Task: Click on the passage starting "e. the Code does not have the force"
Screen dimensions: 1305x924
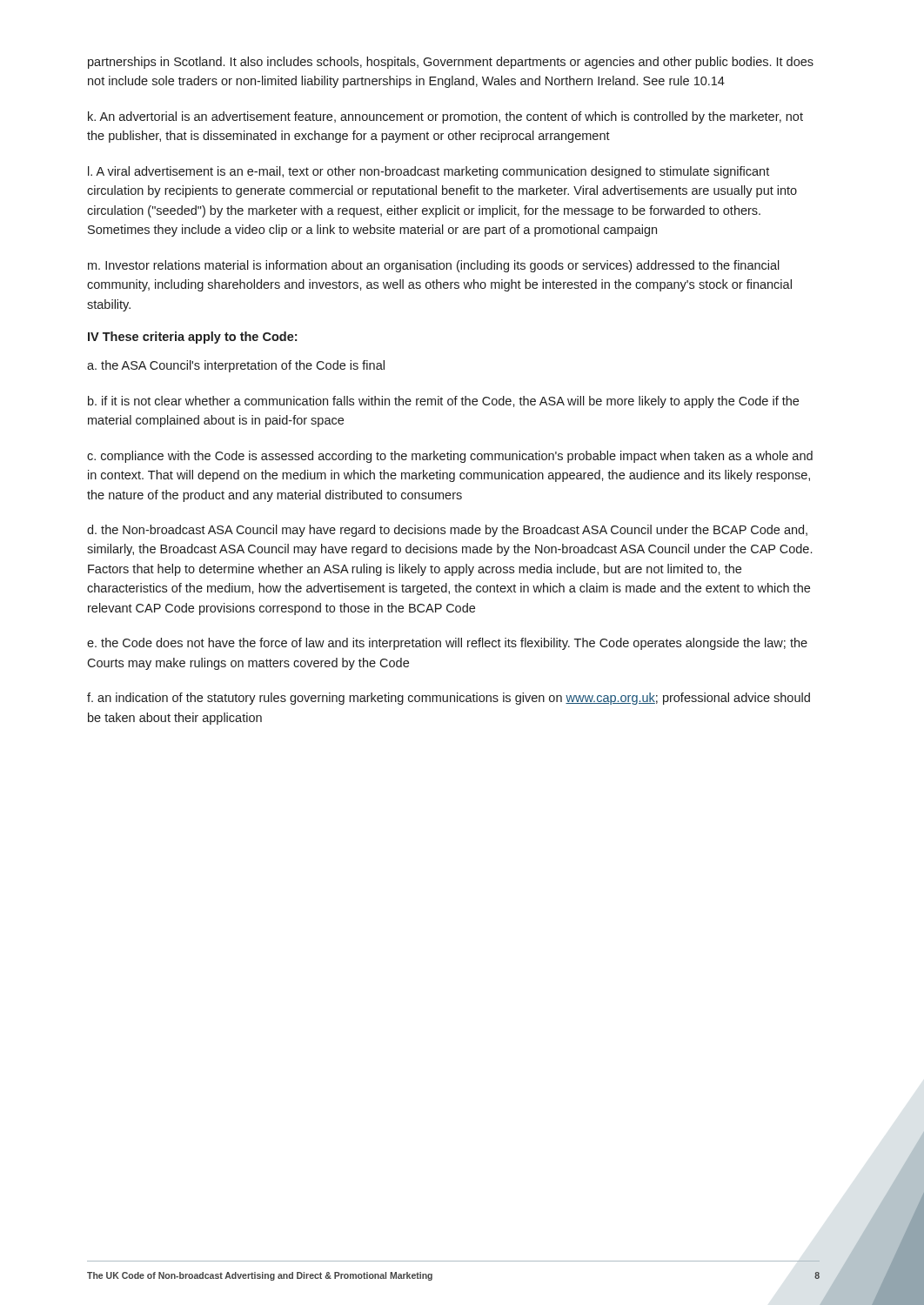Action: (x=447, y=653)
